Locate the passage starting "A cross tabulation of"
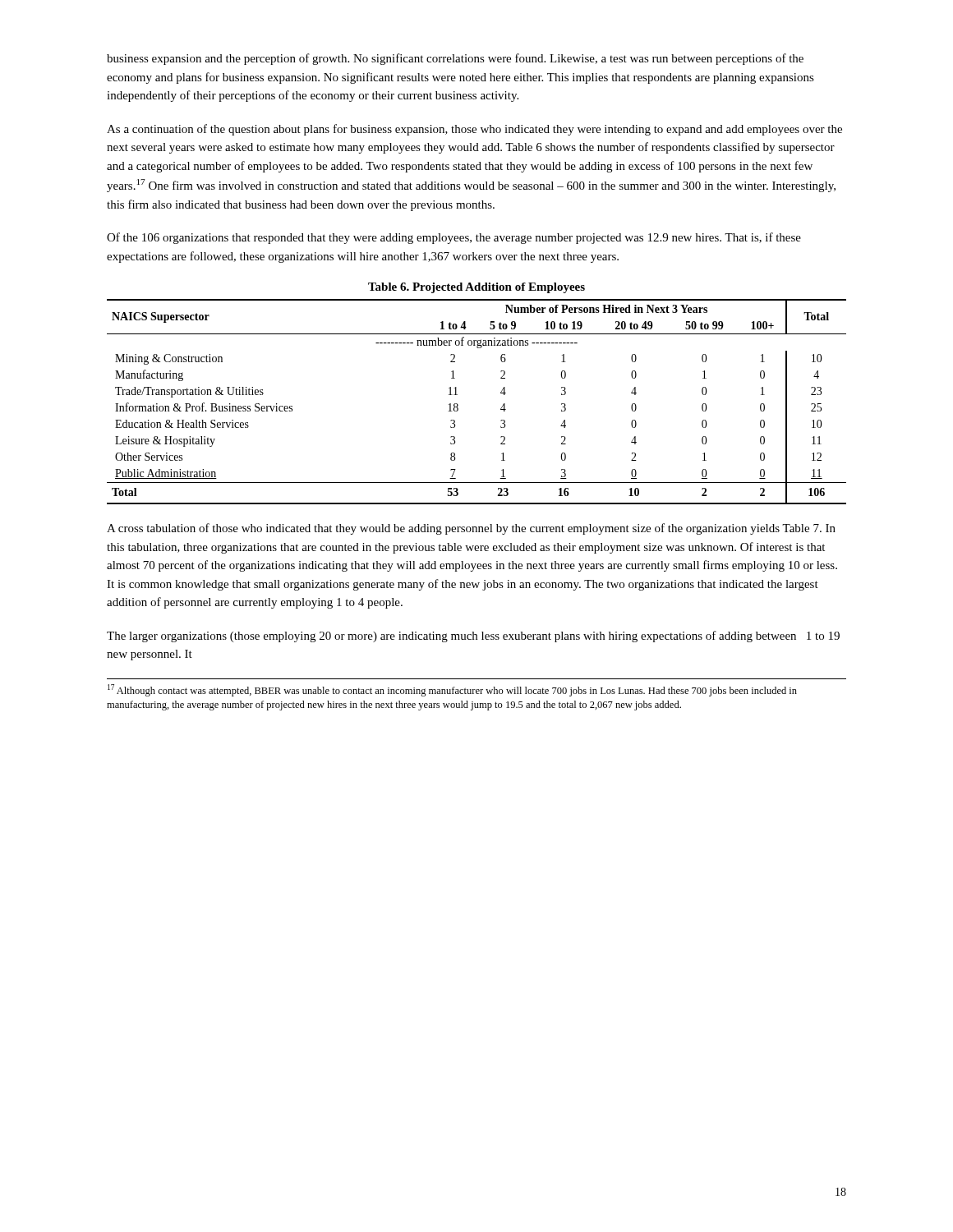The image size is (953, 1232). click(x=472, y=565)
